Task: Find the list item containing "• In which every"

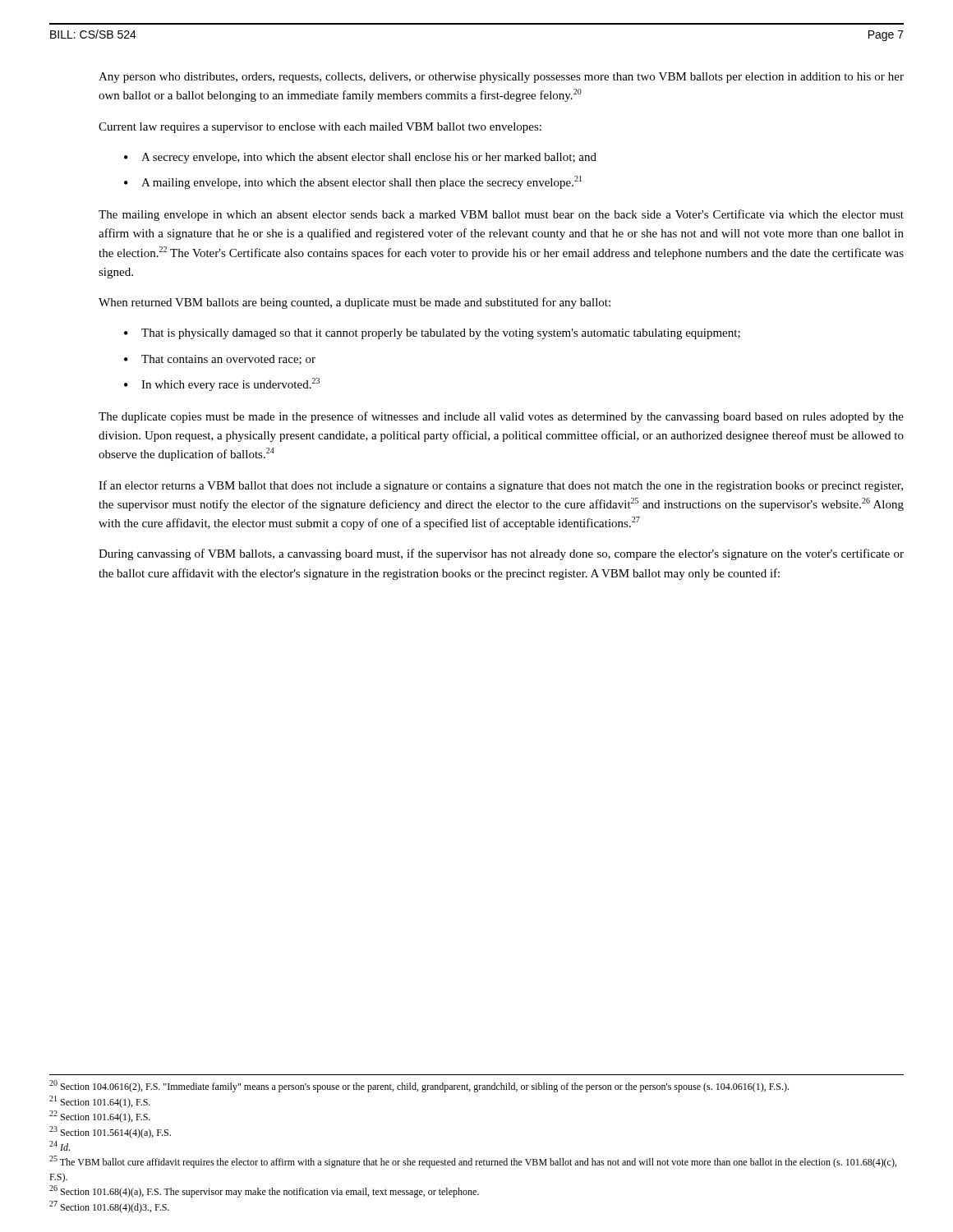Action: pos(222,384)
